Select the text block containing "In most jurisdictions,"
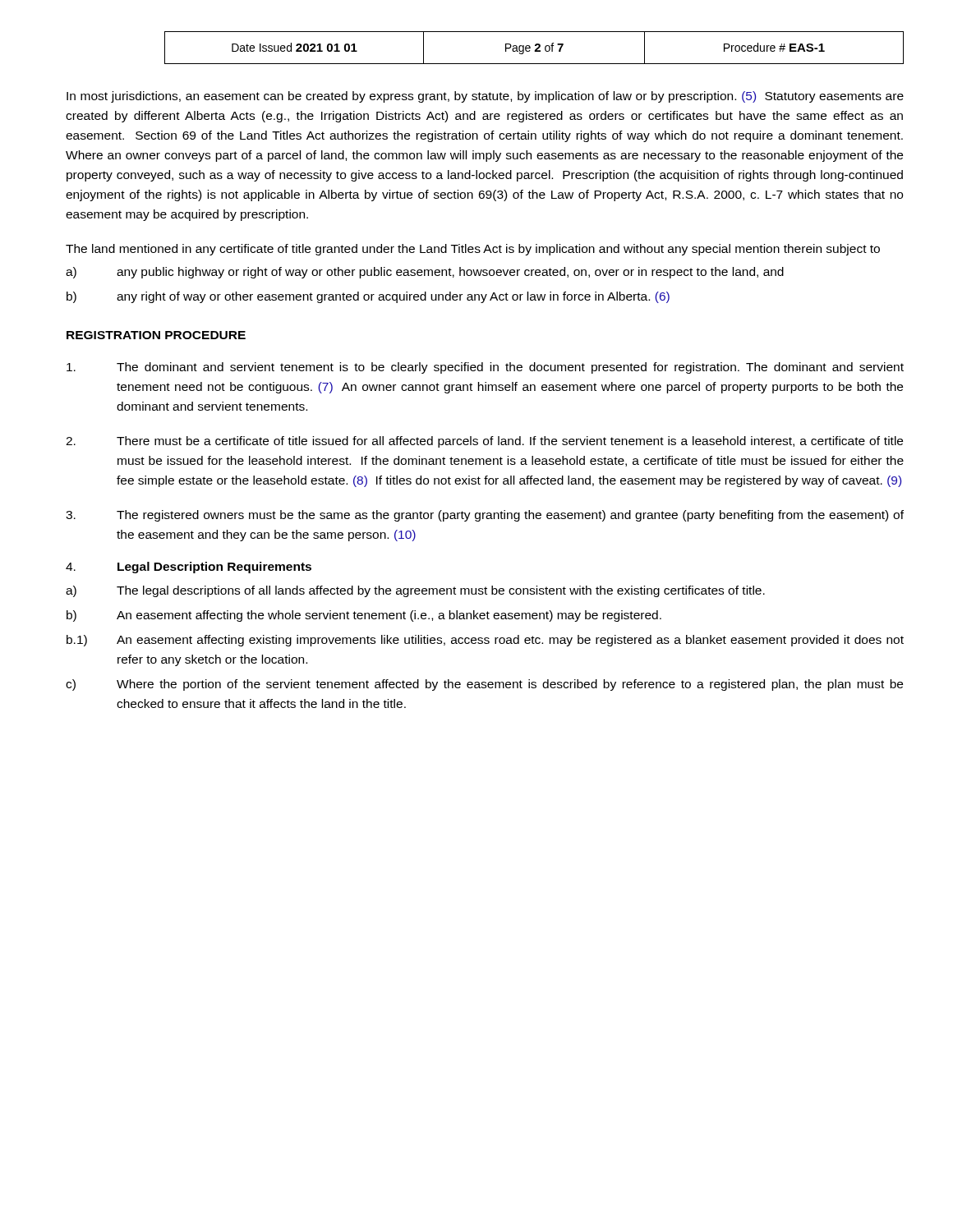953x1232 pixels. coord(485,155)
